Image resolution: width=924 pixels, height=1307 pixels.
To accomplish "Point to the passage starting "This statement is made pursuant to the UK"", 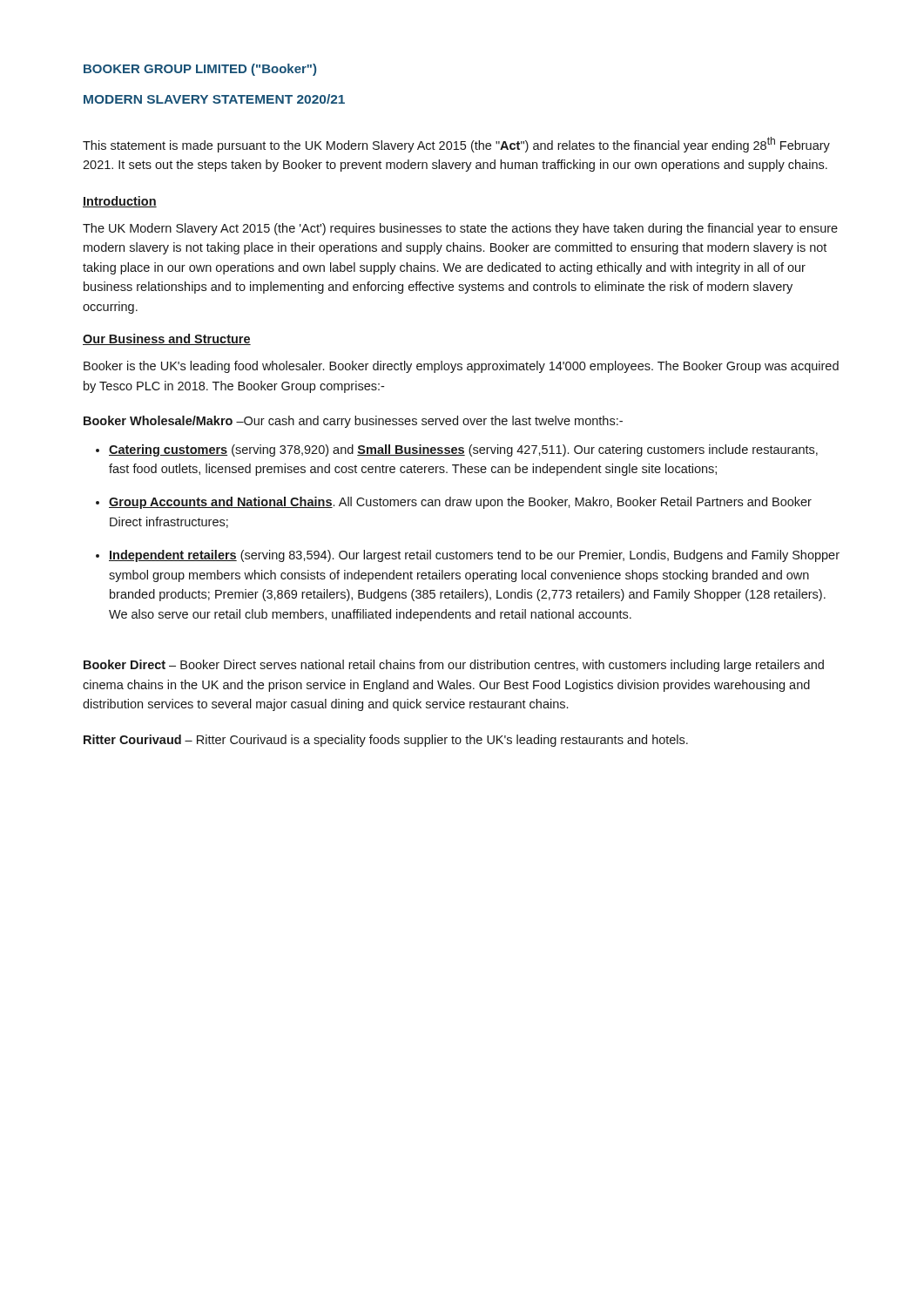I will click(456, 153).
